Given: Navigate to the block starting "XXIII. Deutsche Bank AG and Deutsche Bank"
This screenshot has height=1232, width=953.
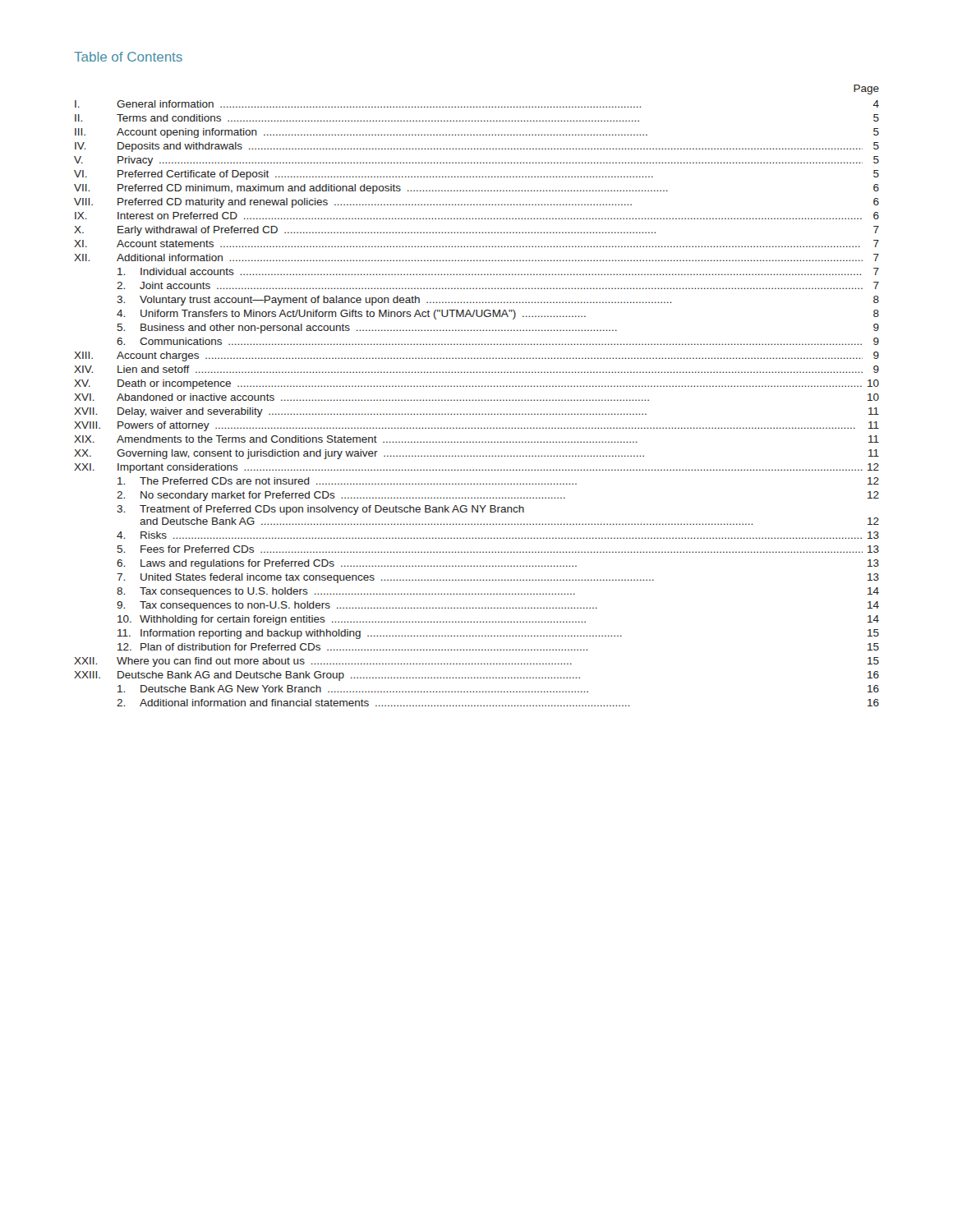Looking at the screenshot, I should tap(476, 675).
